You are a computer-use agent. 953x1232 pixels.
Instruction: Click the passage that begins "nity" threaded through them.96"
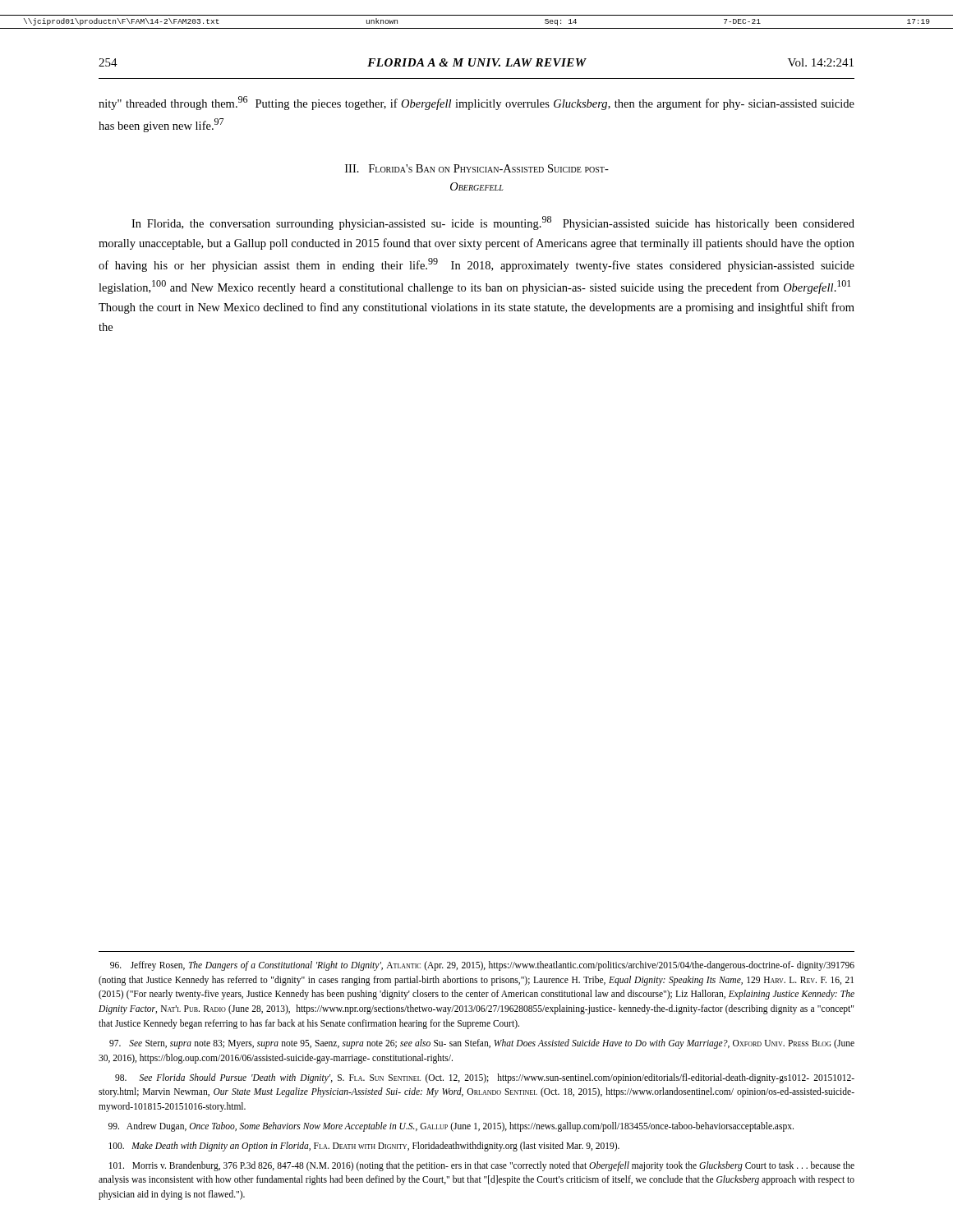point(476,113)
